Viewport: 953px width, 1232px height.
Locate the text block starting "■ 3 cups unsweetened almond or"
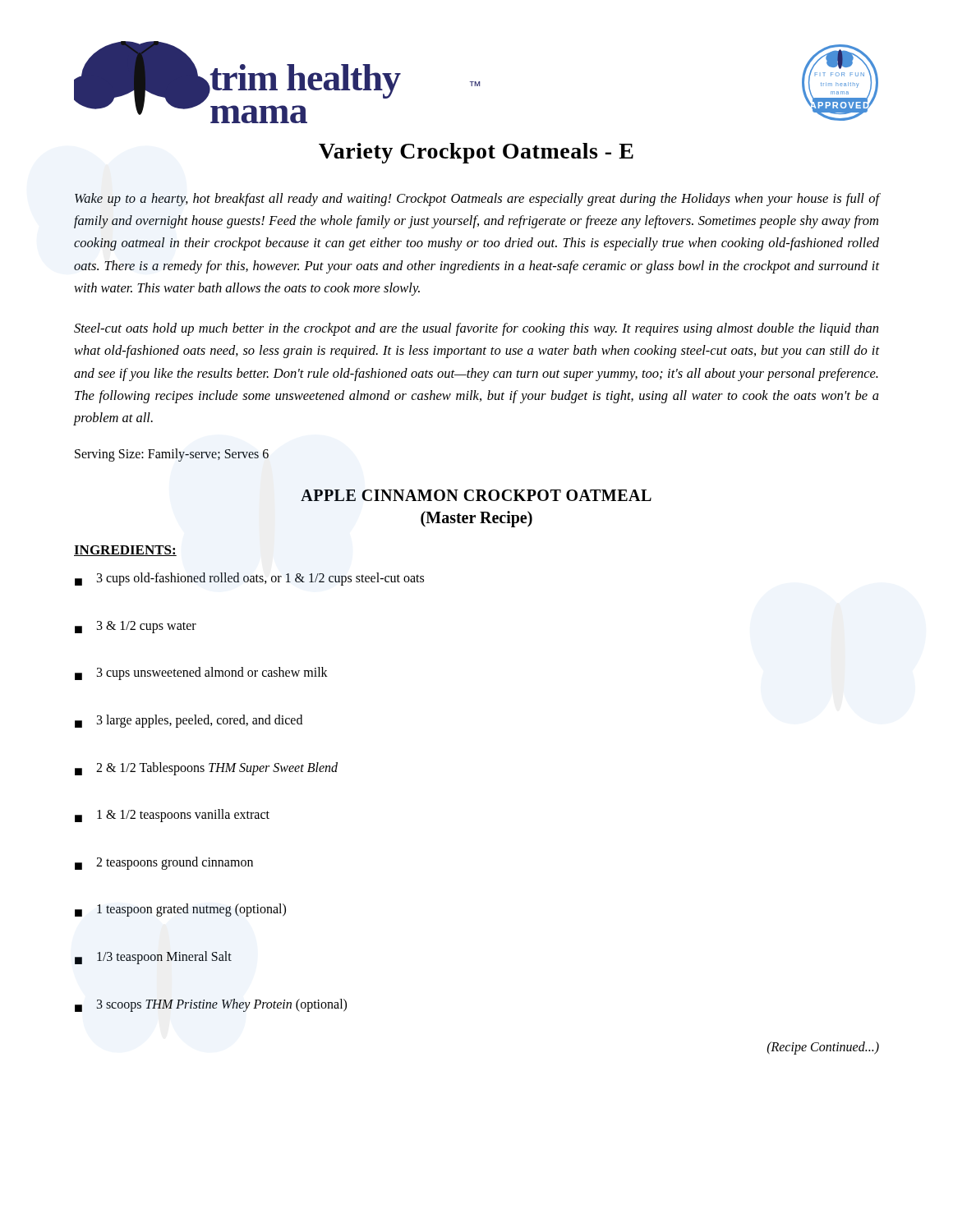(201, 673)
